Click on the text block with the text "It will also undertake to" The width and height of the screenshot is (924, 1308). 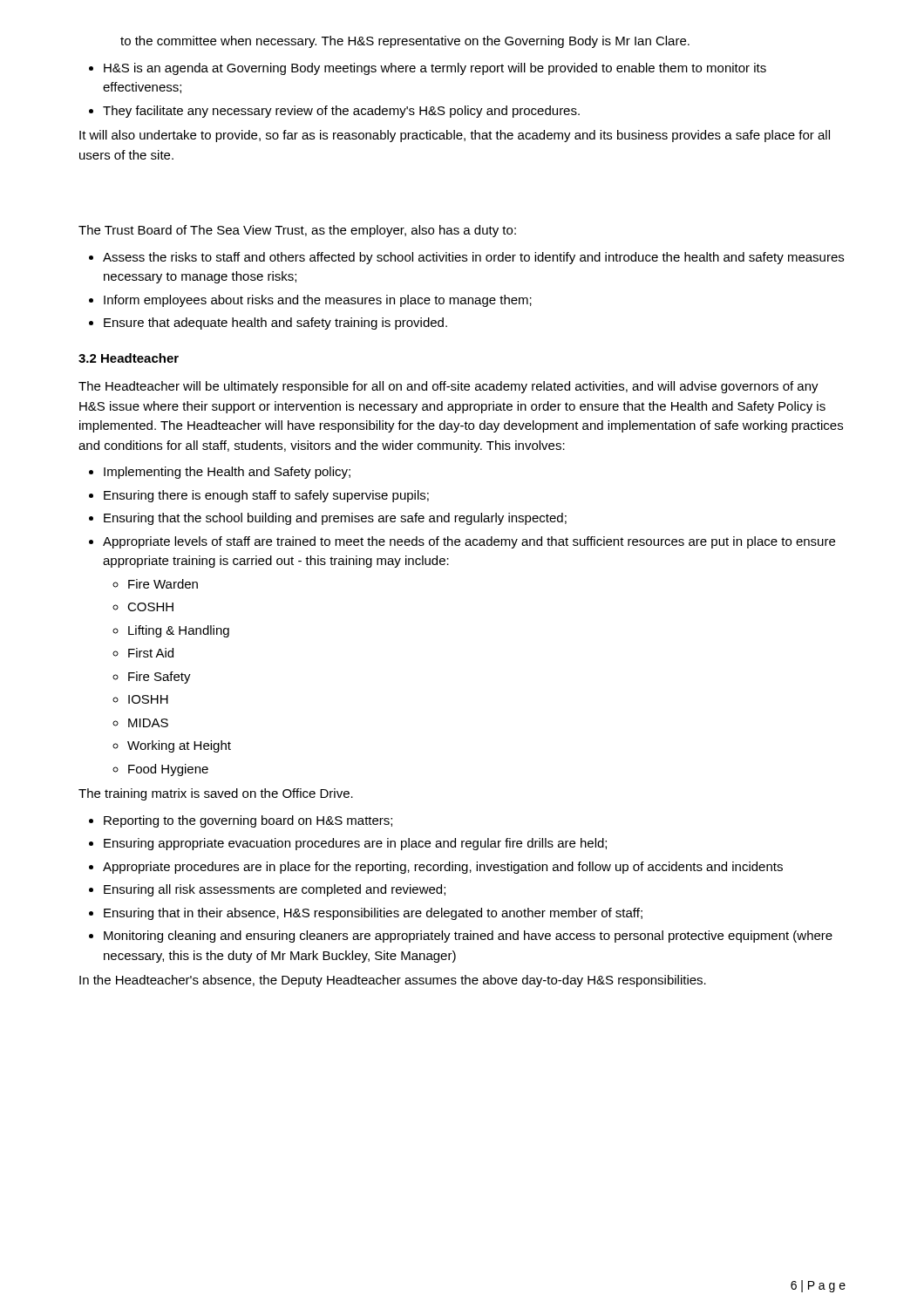point(462,145)
